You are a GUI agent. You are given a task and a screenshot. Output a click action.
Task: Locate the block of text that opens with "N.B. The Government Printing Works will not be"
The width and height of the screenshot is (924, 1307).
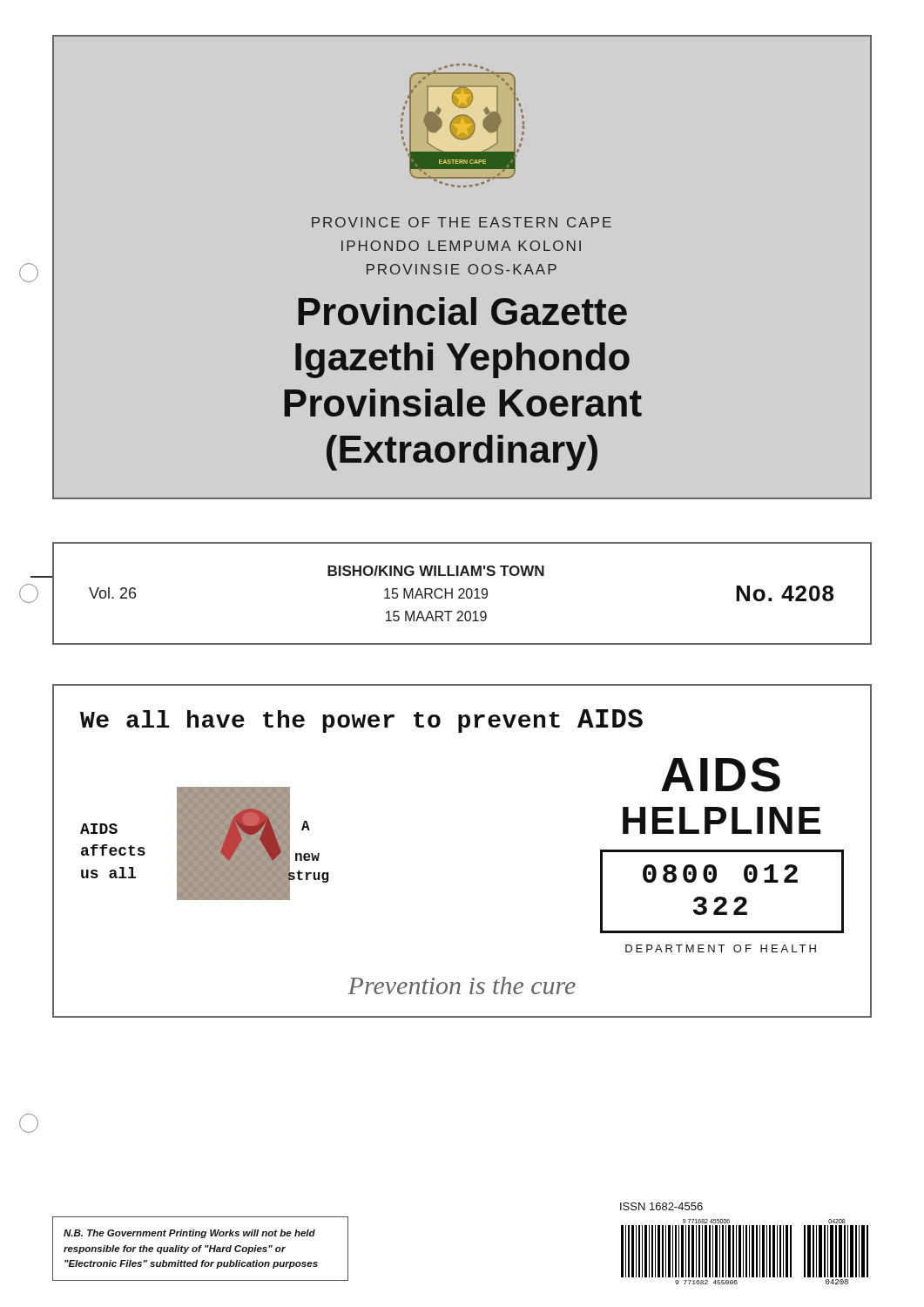pyautogui.click(x=200, y=1249)
